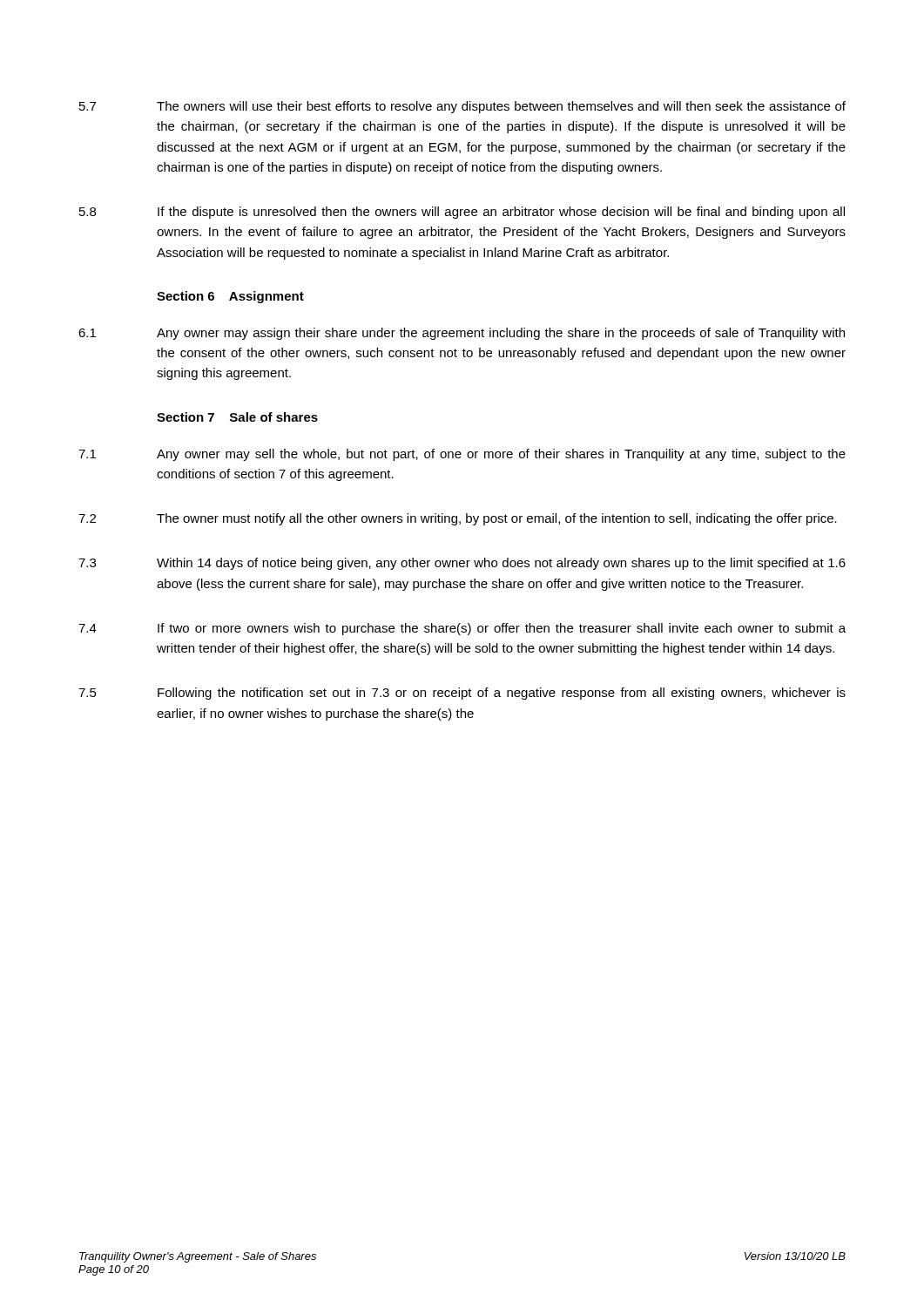Navigate to the text block starting "Section 7 Sale of shares"
This screenshot has width=924, height=1307.
[x=237, y=416]
